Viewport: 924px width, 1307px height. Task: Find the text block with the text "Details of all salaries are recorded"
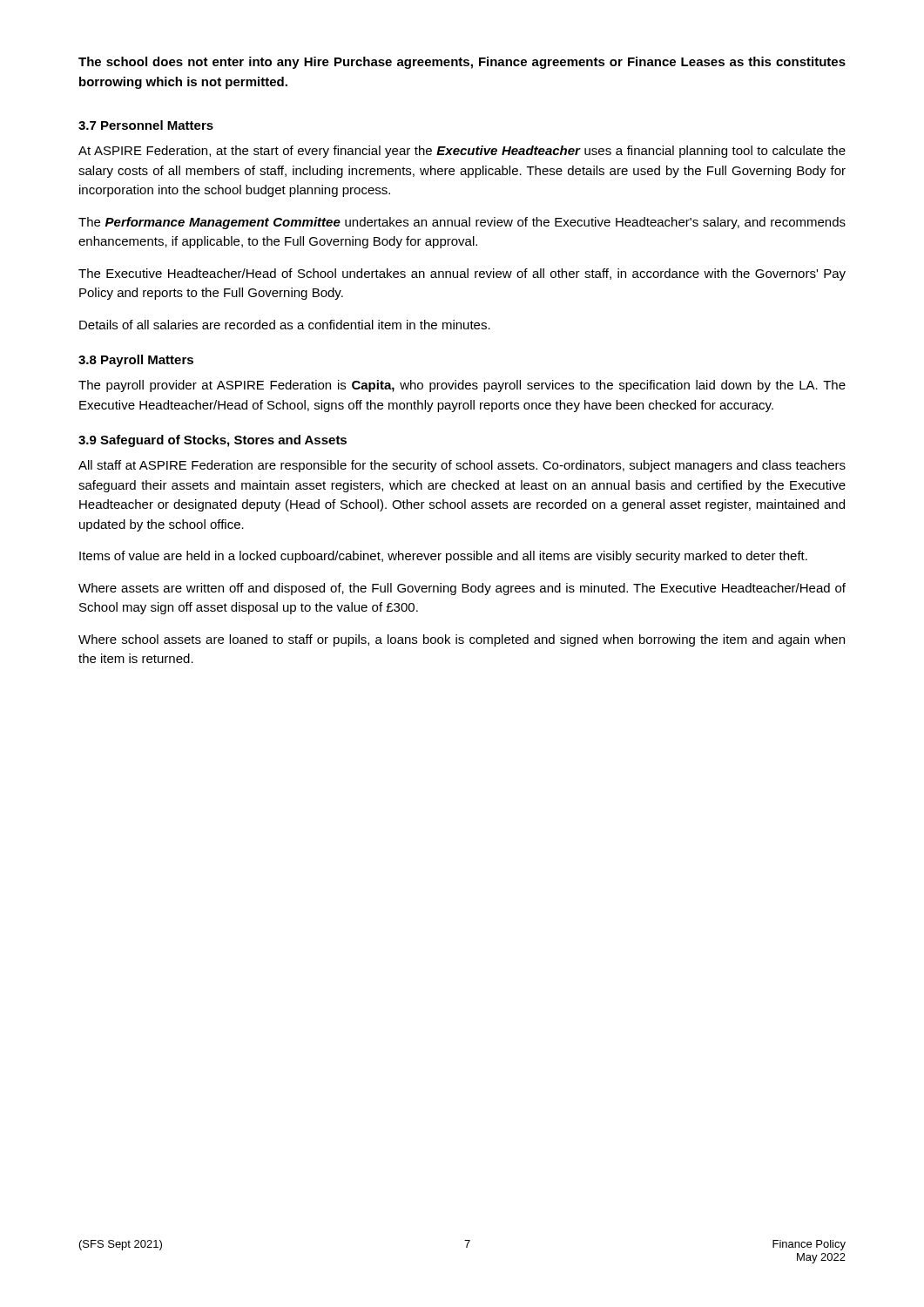tap(285, 324)
